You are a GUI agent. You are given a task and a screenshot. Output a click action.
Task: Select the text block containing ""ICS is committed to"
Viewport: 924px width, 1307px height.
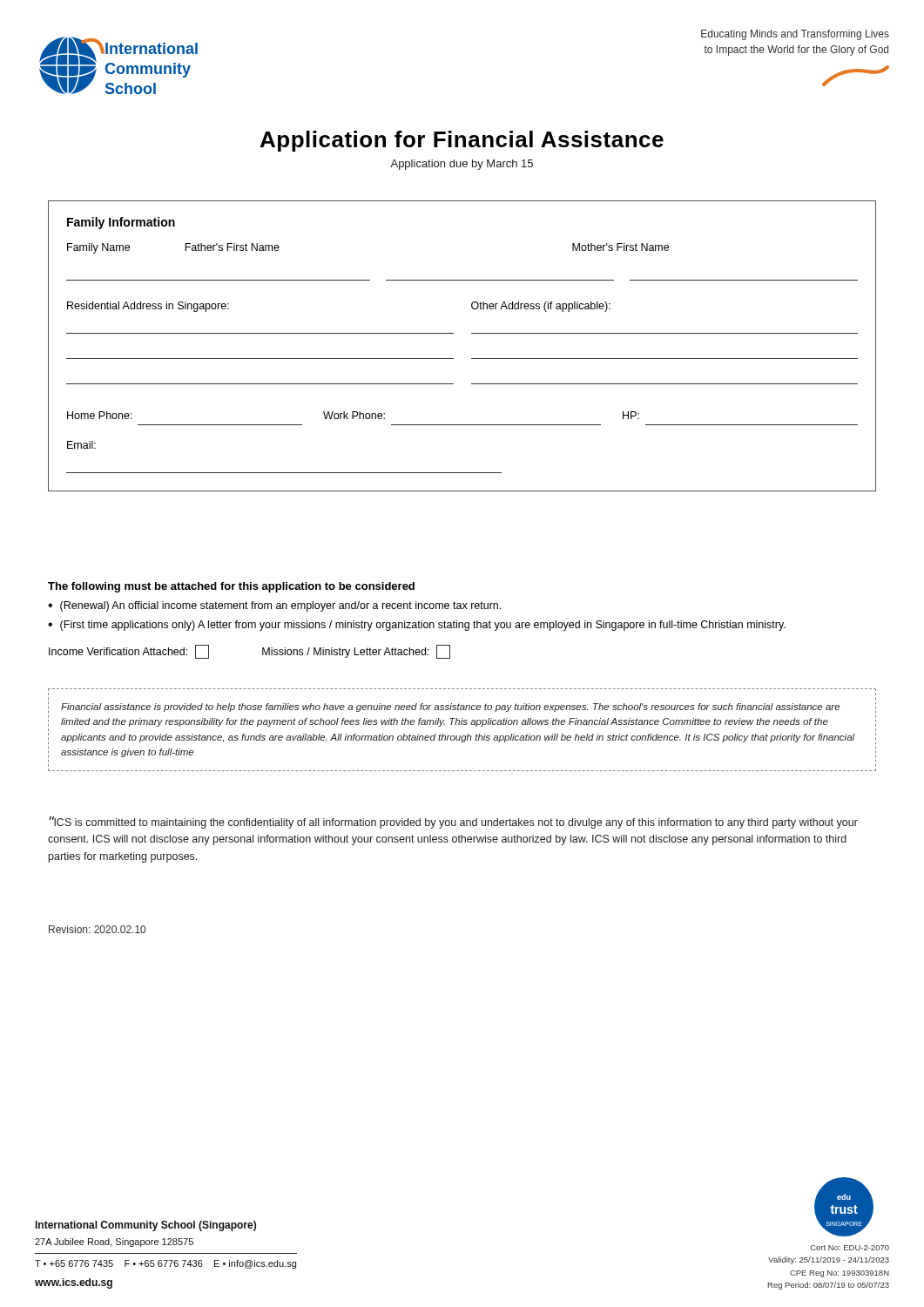pyautogui.click(x=453, y=839)
